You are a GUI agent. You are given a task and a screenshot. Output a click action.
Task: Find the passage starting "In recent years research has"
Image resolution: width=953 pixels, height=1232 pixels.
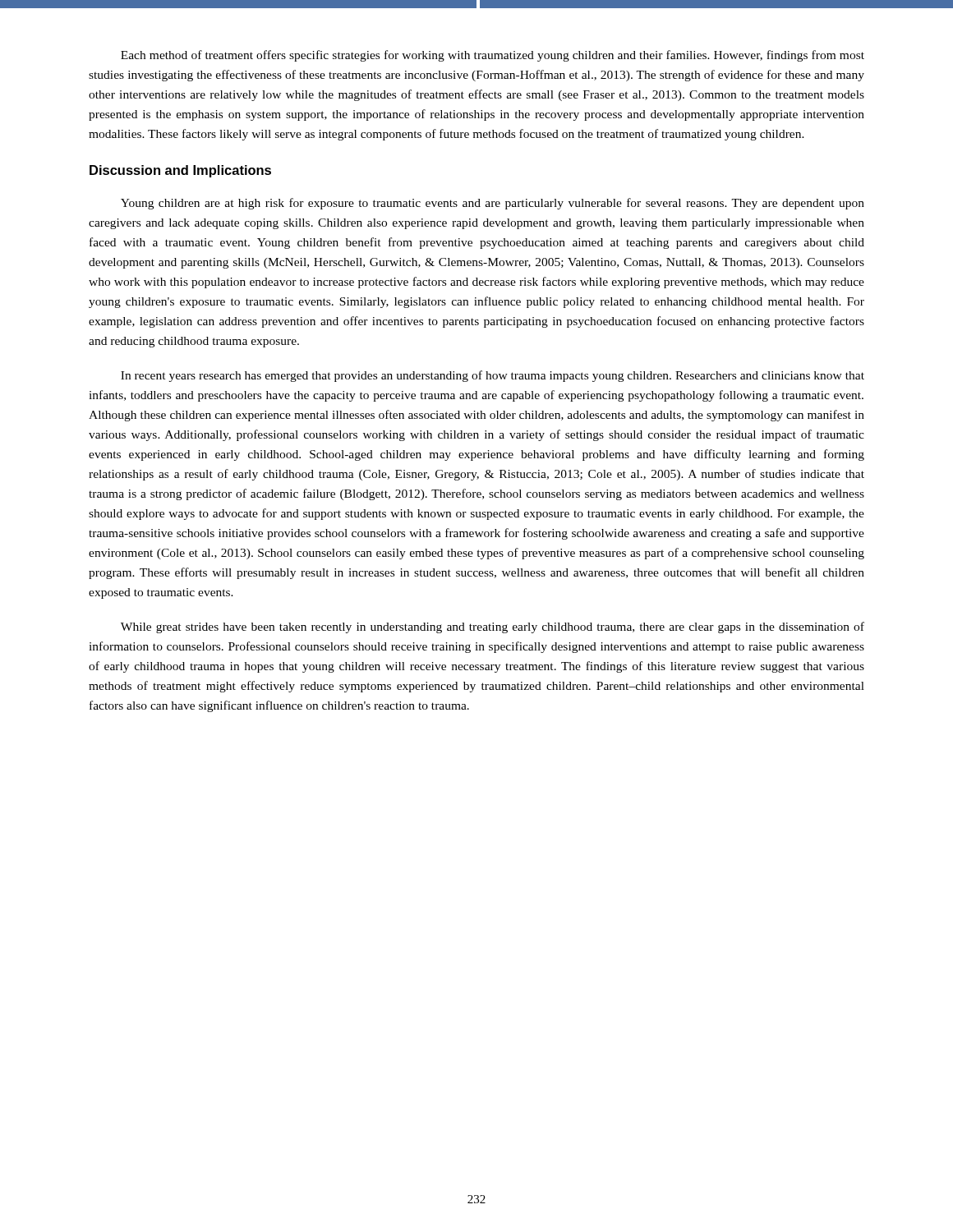pos(476,483)
